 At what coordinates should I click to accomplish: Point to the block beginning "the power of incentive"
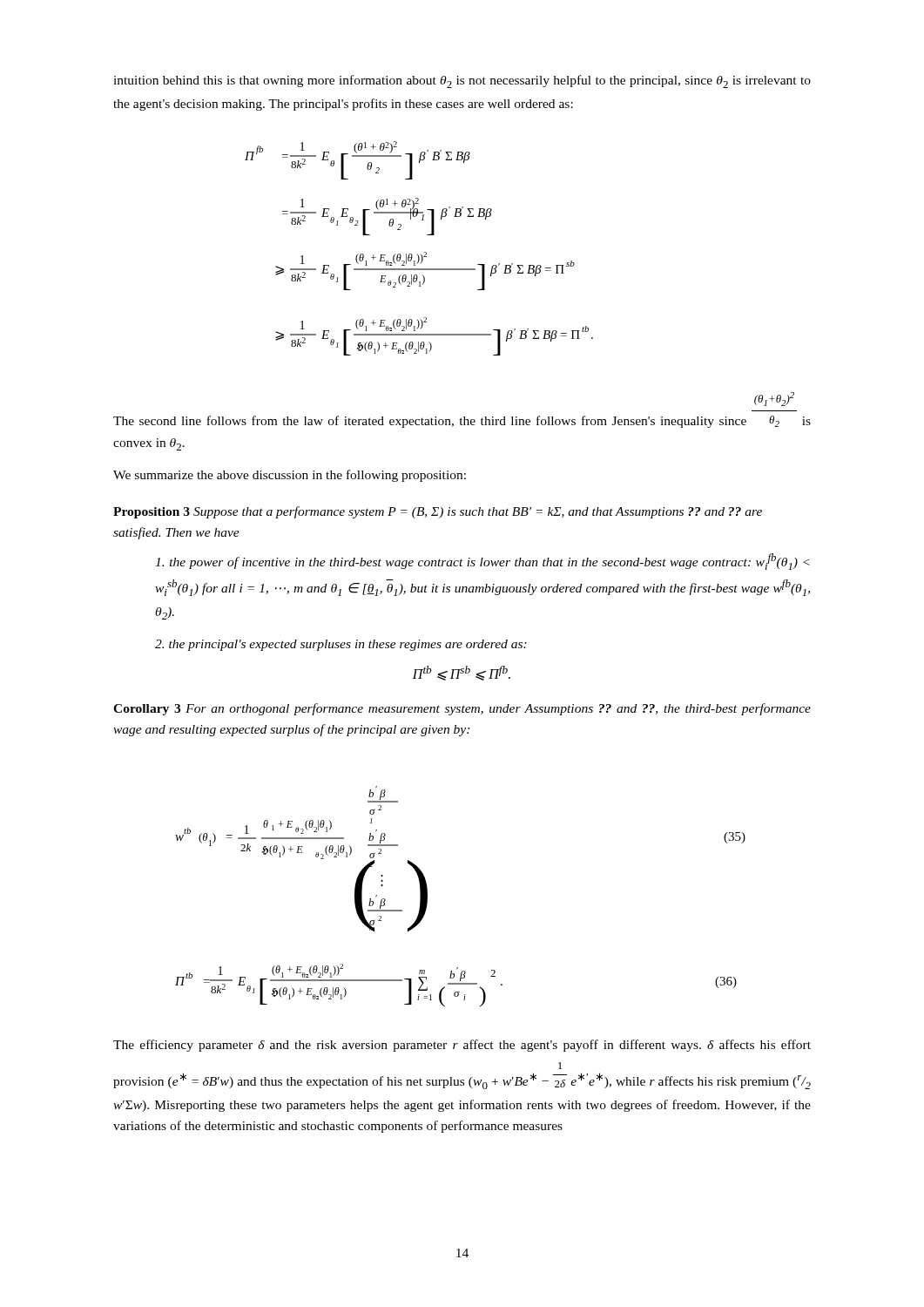click(483, 586)
